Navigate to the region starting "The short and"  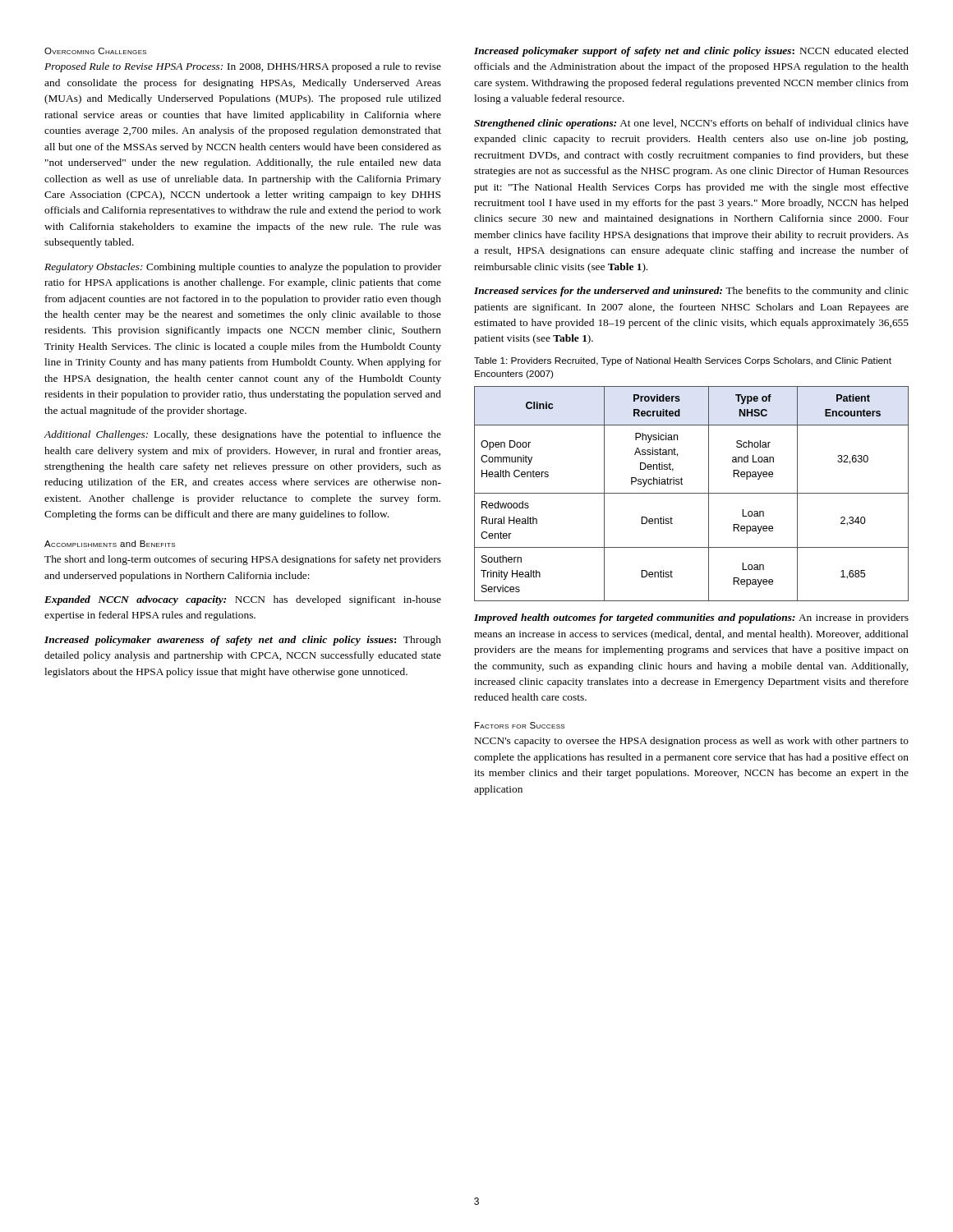click(243, 567)
